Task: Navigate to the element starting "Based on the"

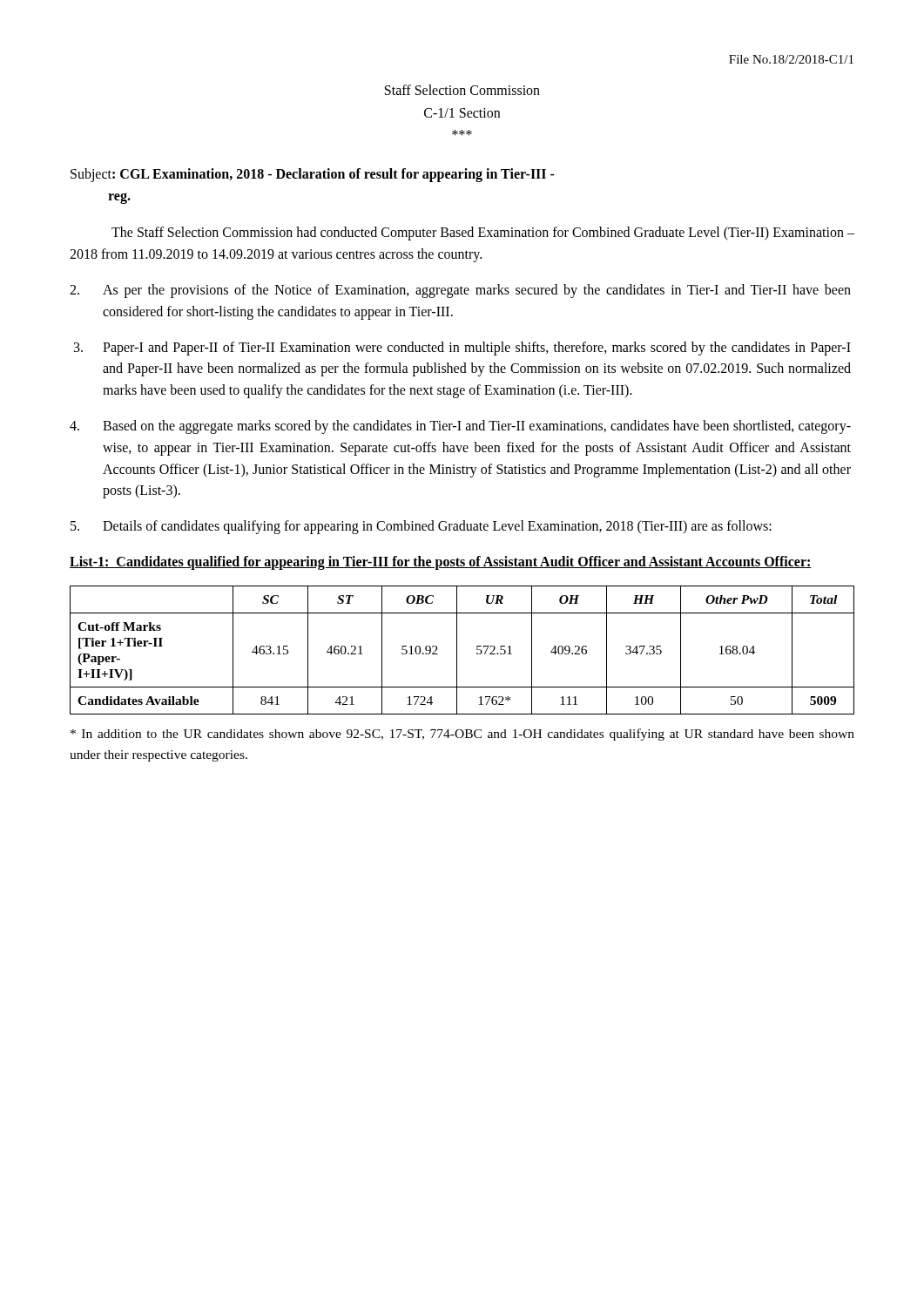Action: click(x=460, y=459)
